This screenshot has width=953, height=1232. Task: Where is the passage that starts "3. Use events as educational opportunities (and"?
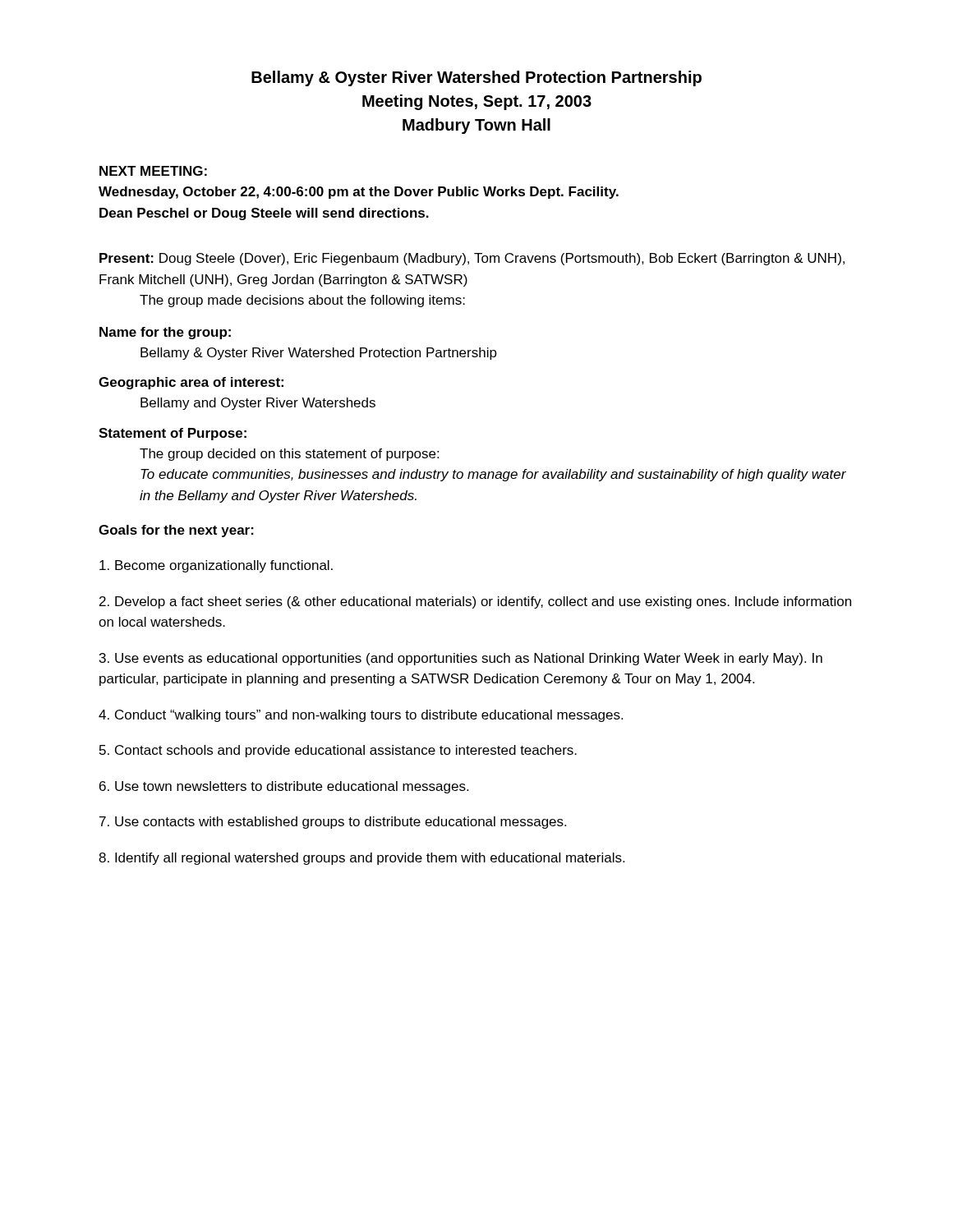(x=461, y=668)
